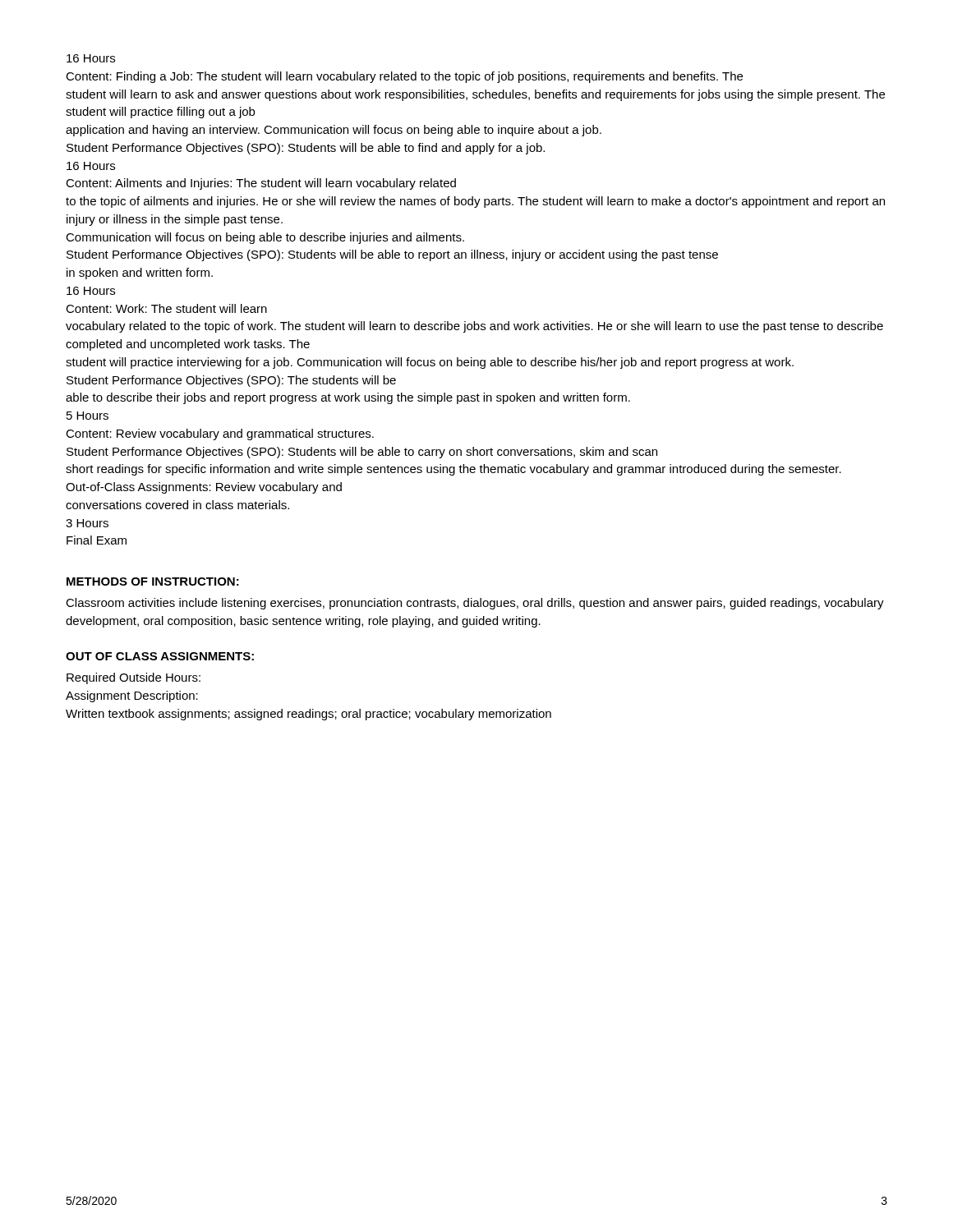The image size is (953, 1232).
Task: Find "Final Exam" on this page
Action: tap(97, 540)
